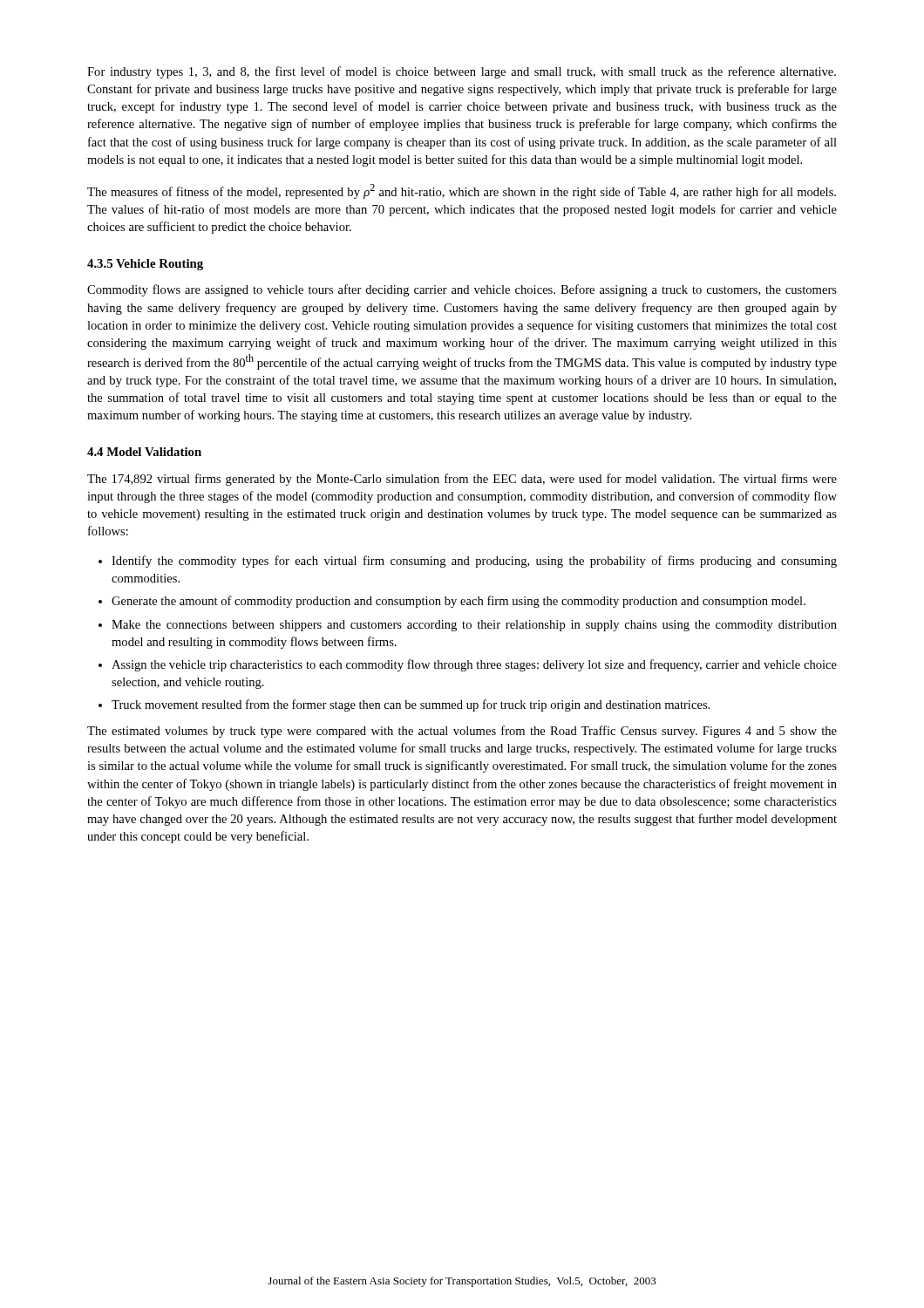The height and width of the screenshot is (1308, 924).
Task: Locate the text starting "Identify the commodity"
Action: coord(474,570)
